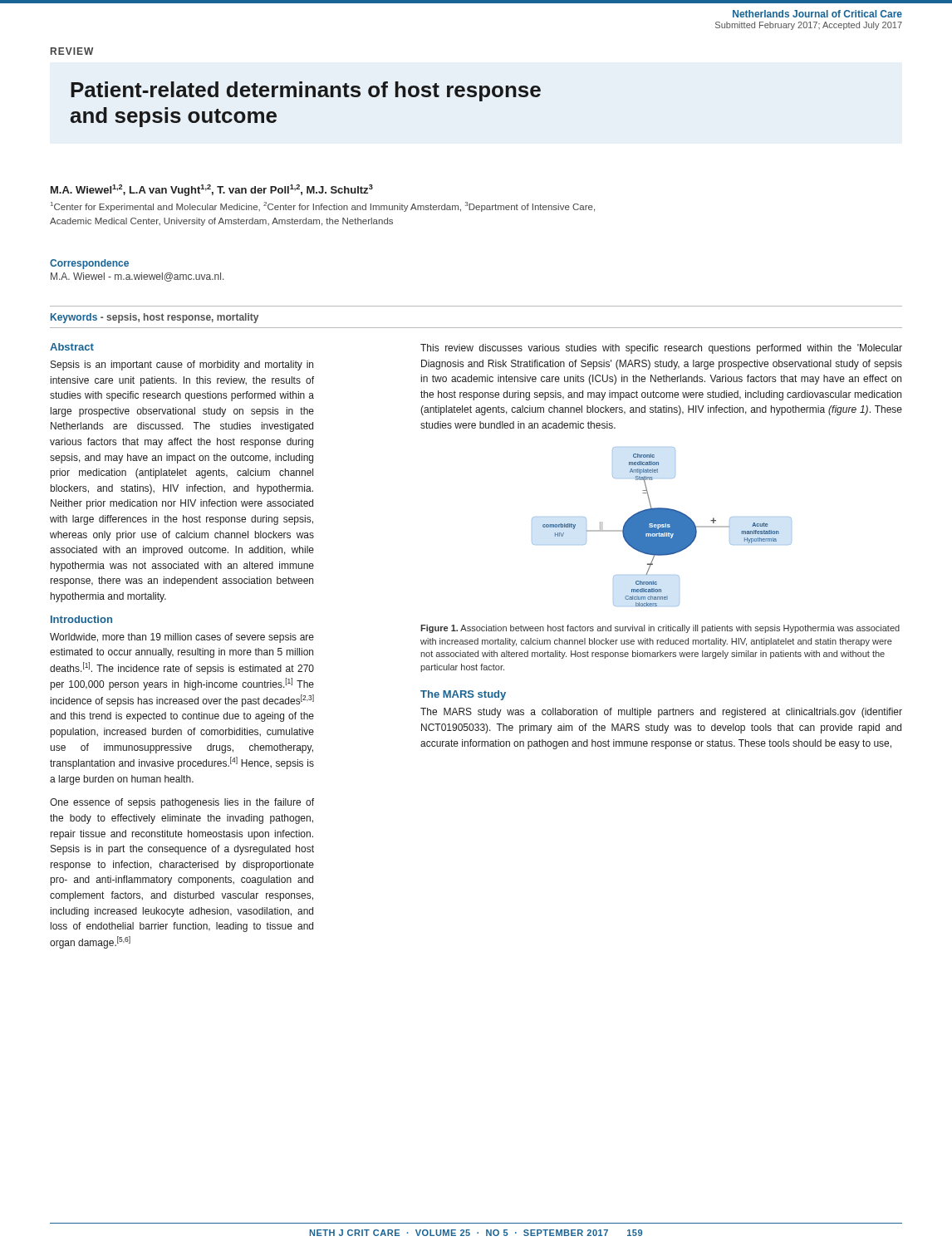Select the infographic

tap(661, 527)
